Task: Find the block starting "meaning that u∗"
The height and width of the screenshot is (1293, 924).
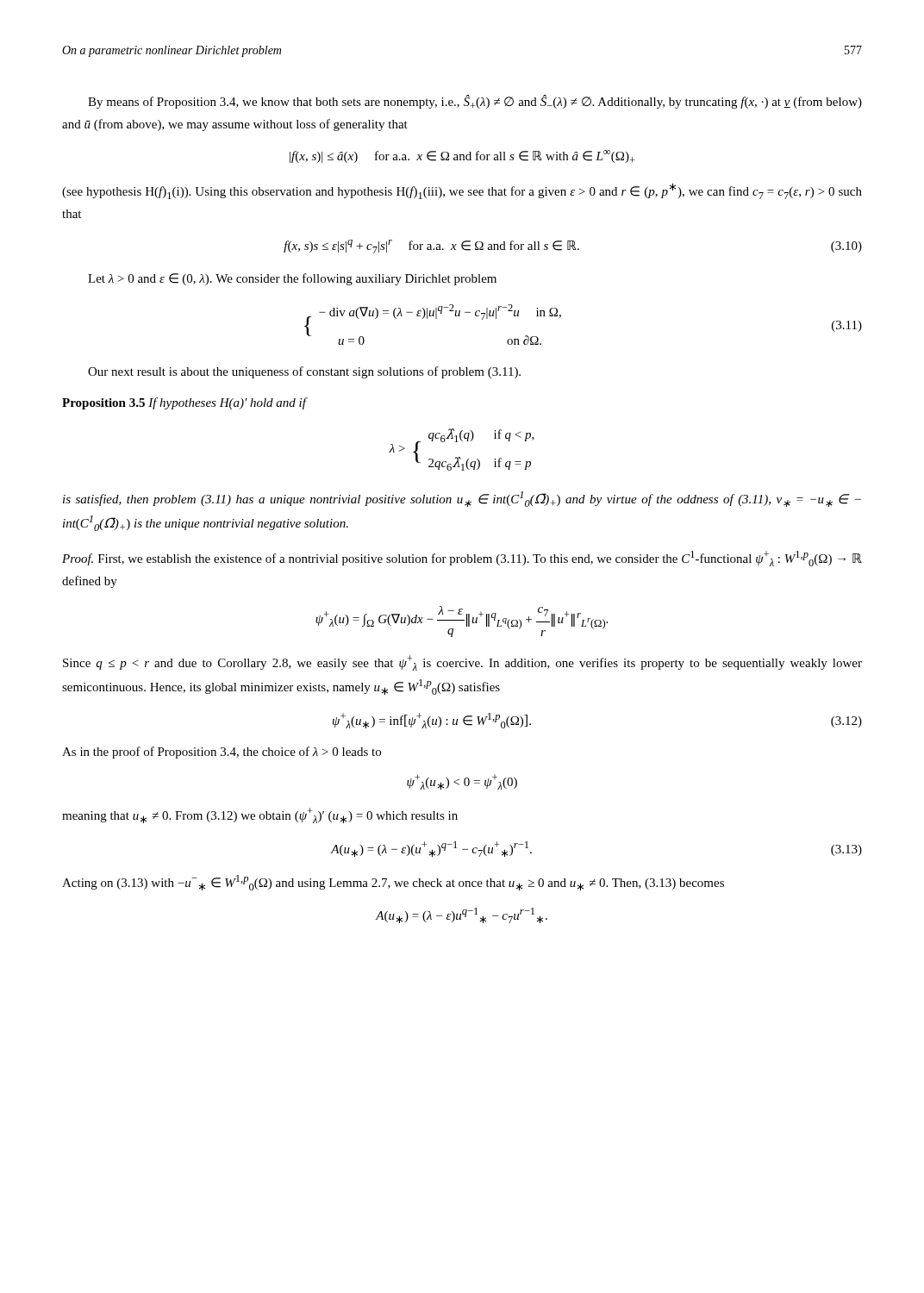Action: 260,815
